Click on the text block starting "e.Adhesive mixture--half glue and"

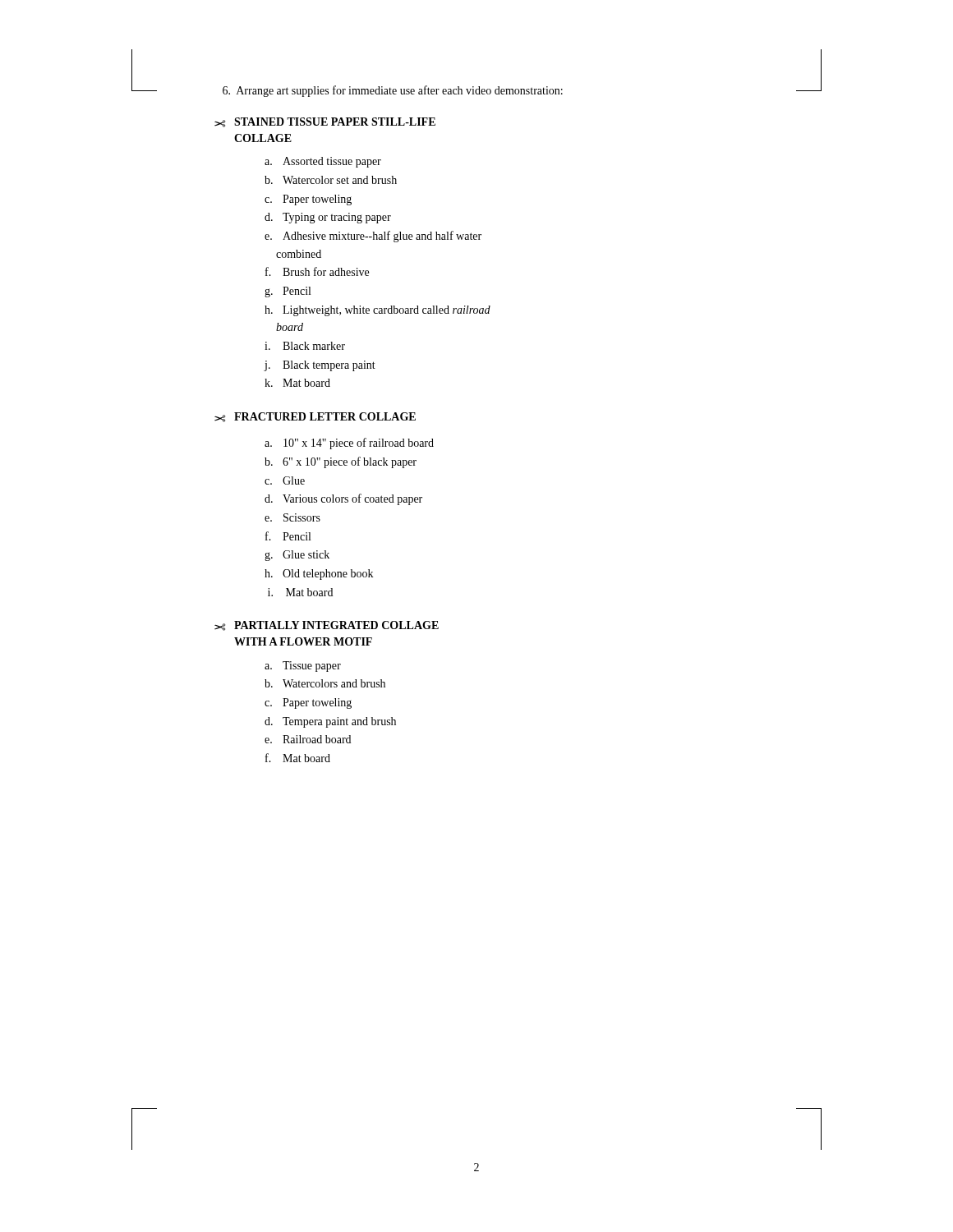click(373, 244)
